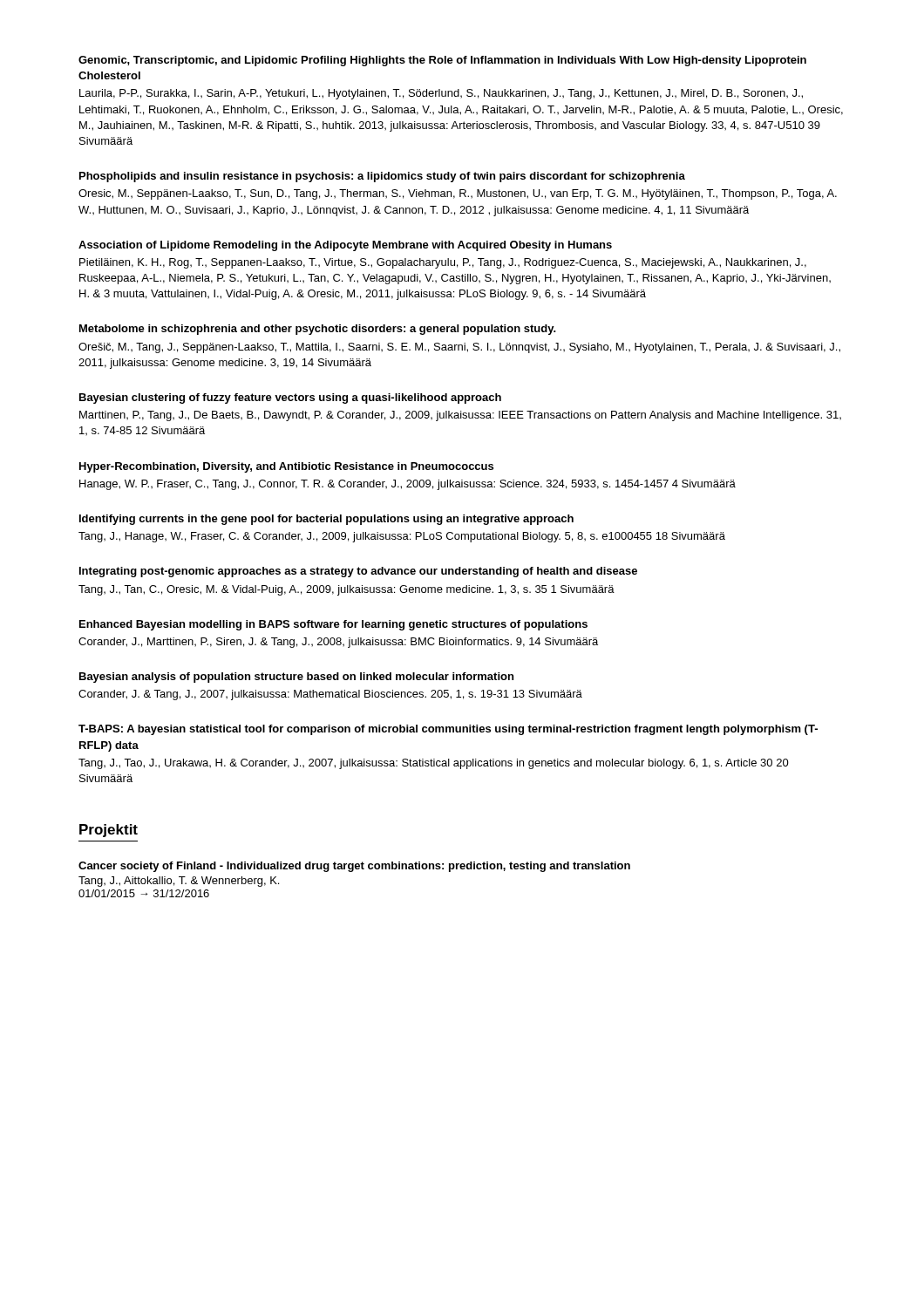Viewport: 924px width, 1308px height.
Task: Click the passage that begins "Metabolome in schizophrenia and other psychotic disorders:"
Action: 462,346
